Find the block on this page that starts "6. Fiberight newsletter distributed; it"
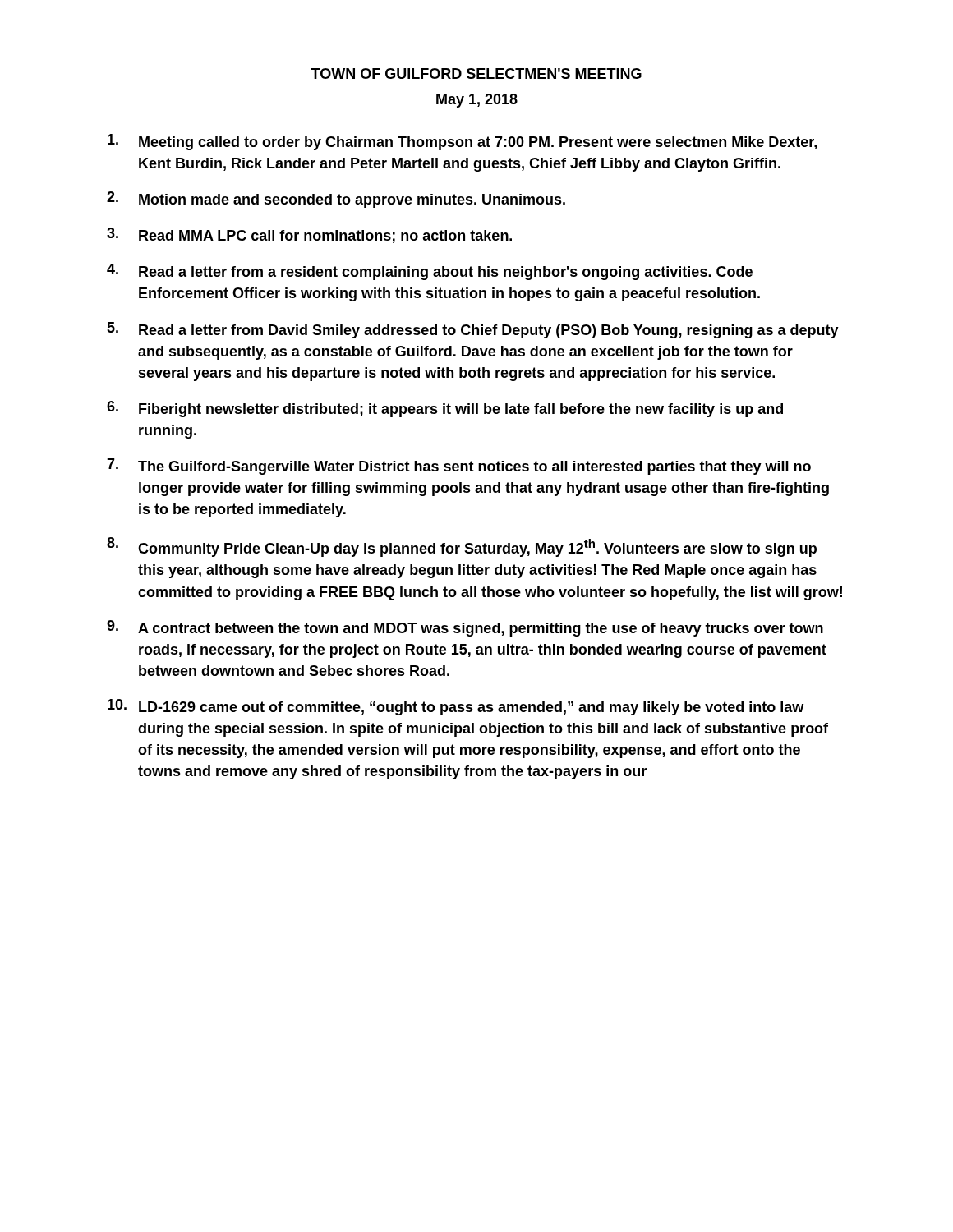The image size is (953, 1232). click(x=476, y=420)
